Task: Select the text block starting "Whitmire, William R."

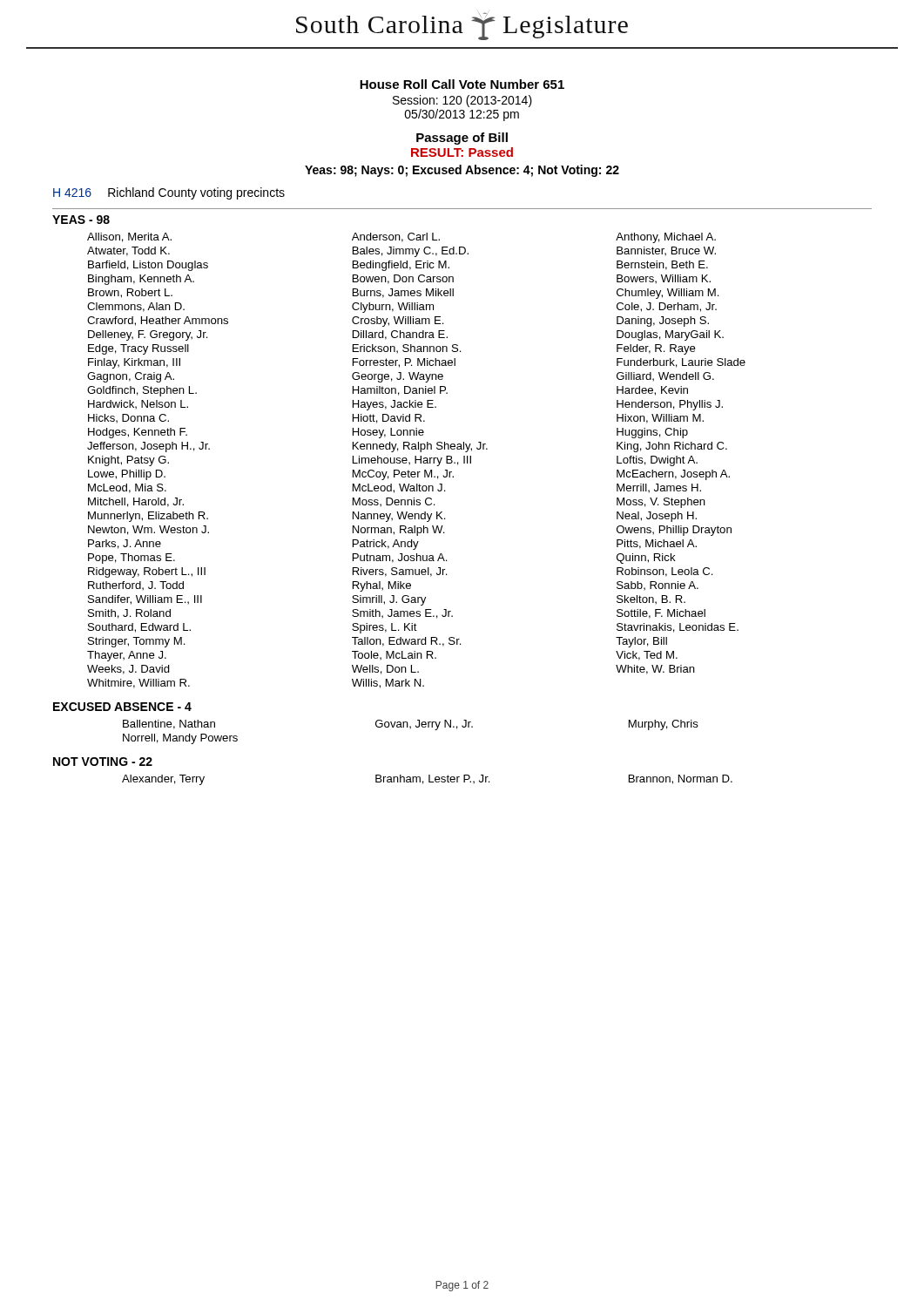Action: pyautogui.click(x=139, y=683)
